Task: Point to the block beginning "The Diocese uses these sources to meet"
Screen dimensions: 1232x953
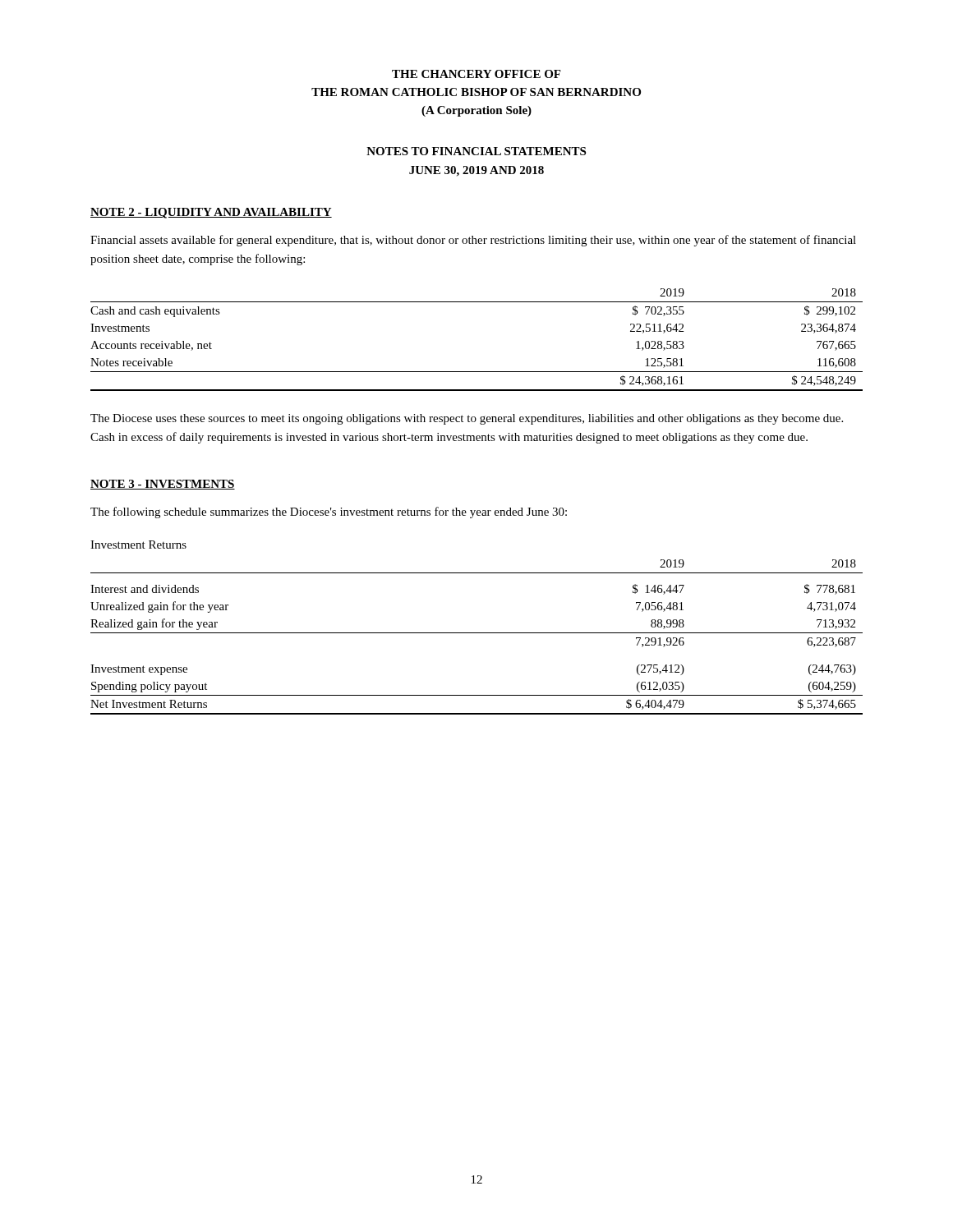Action: pyautogui.click(x=467, y=428)
